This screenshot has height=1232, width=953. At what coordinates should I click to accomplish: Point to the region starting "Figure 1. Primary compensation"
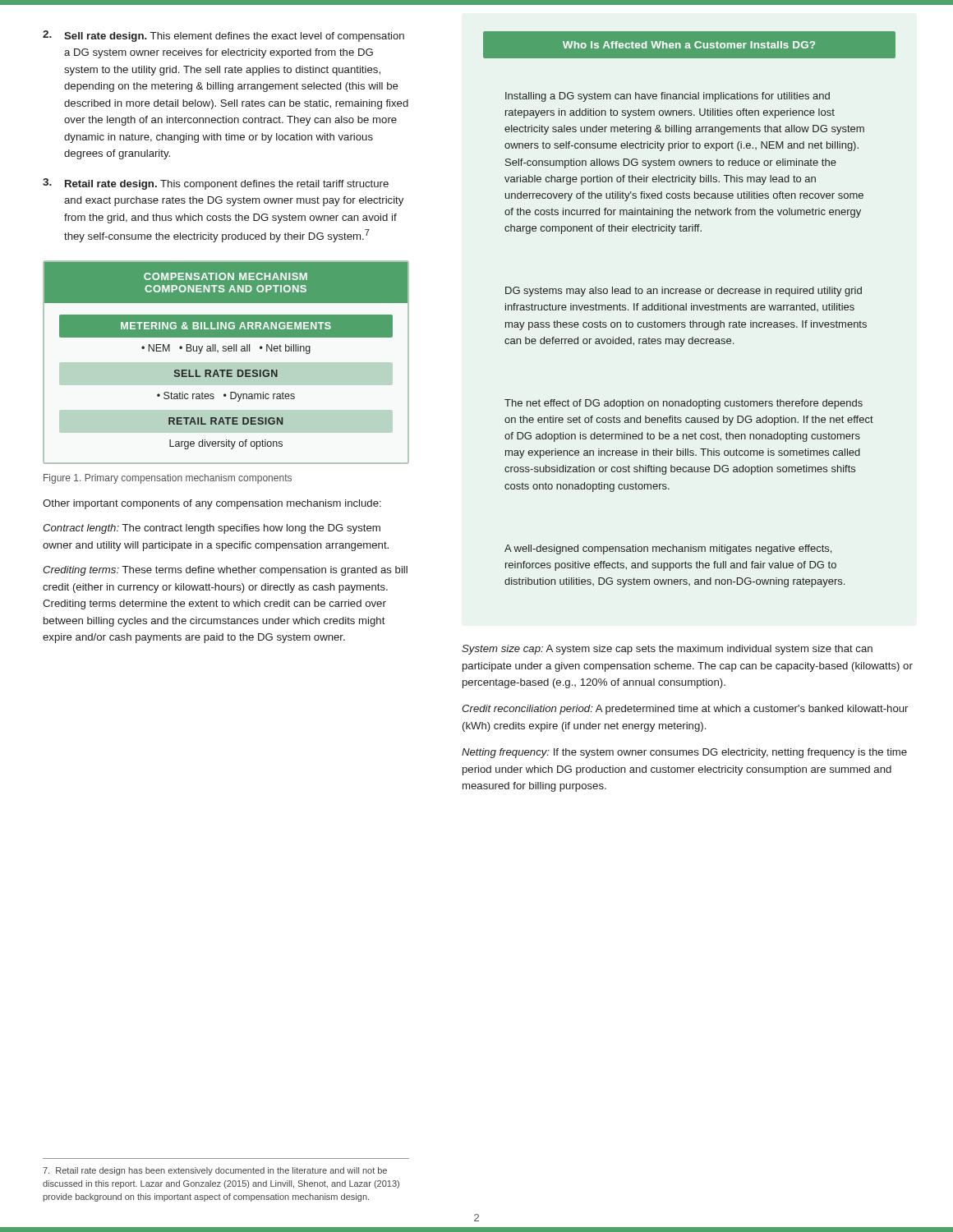167,478
